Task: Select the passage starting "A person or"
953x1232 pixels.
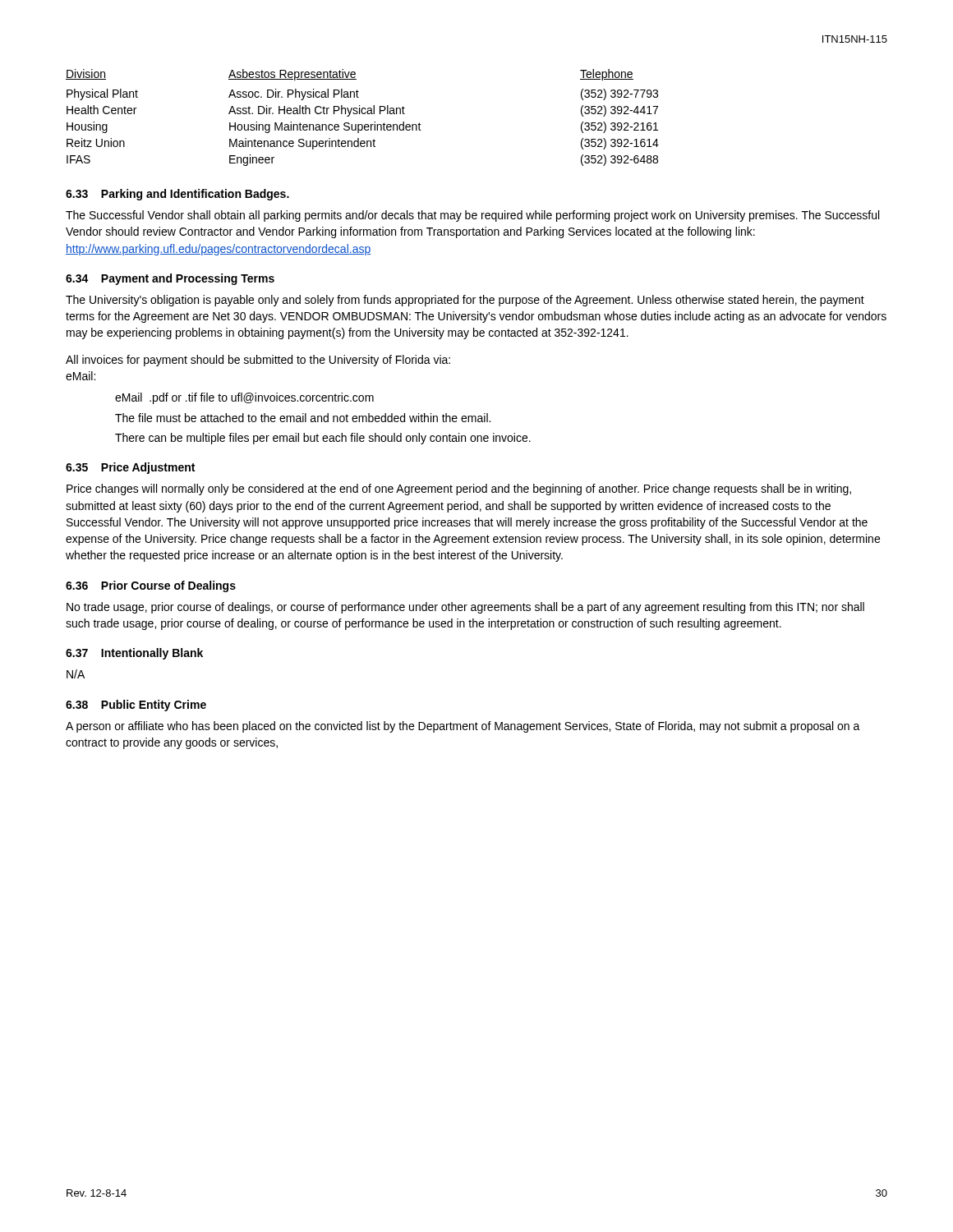Action: tap(463, 734)
